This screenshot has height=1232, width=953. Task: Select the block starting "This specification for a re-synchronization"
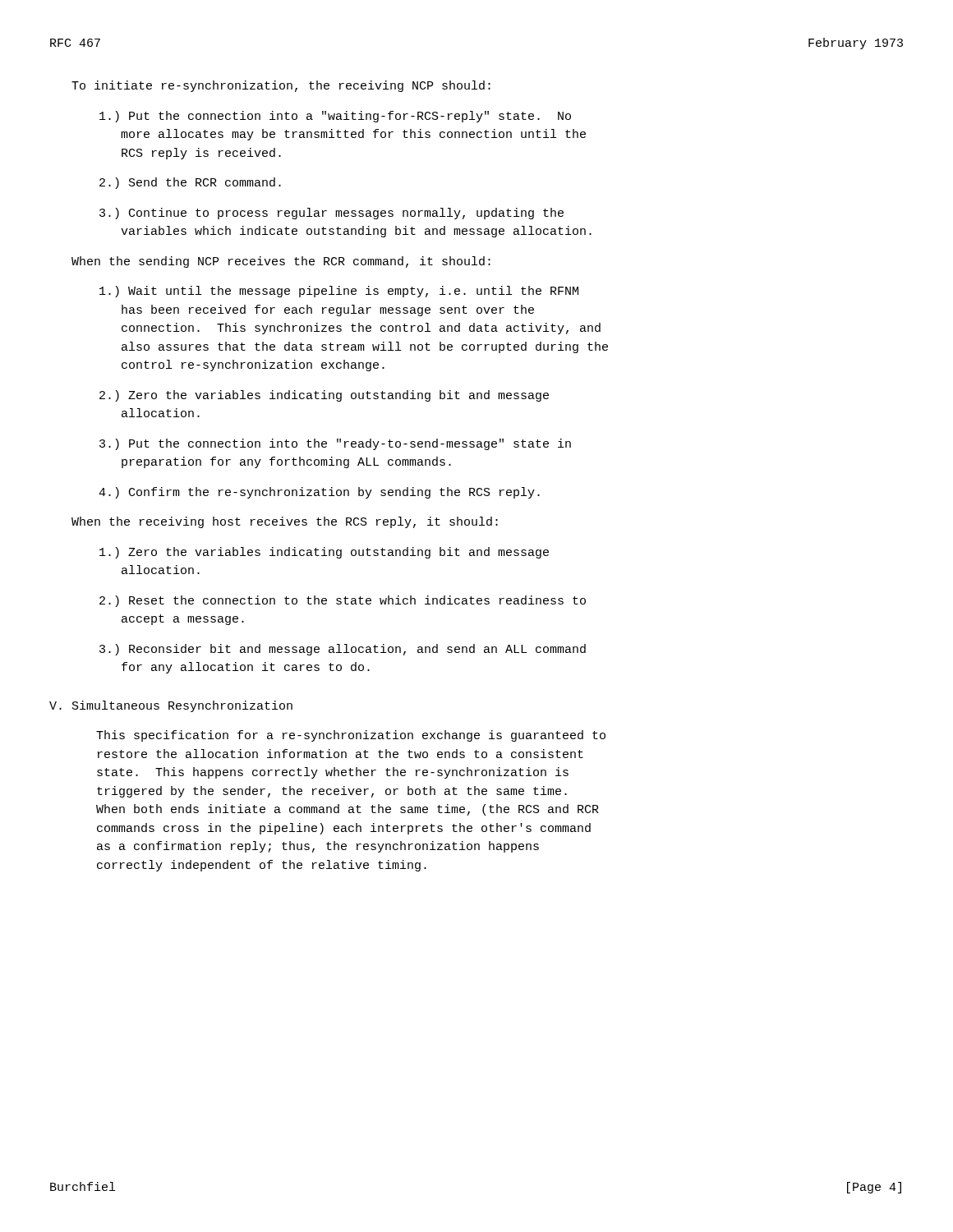340,801
